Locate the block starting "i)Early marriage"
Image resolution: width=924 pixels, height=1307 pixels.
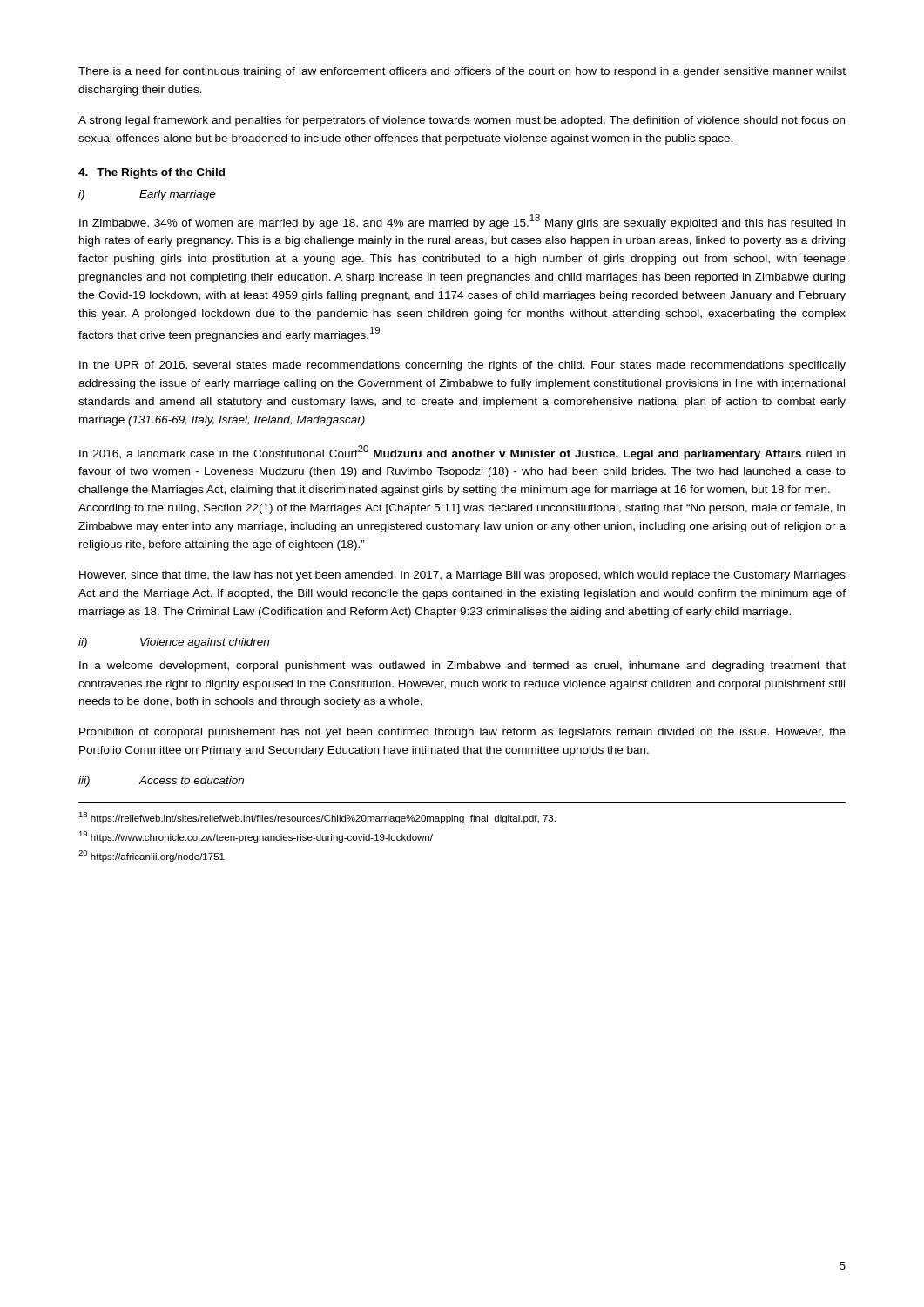(x=147, y=194)
